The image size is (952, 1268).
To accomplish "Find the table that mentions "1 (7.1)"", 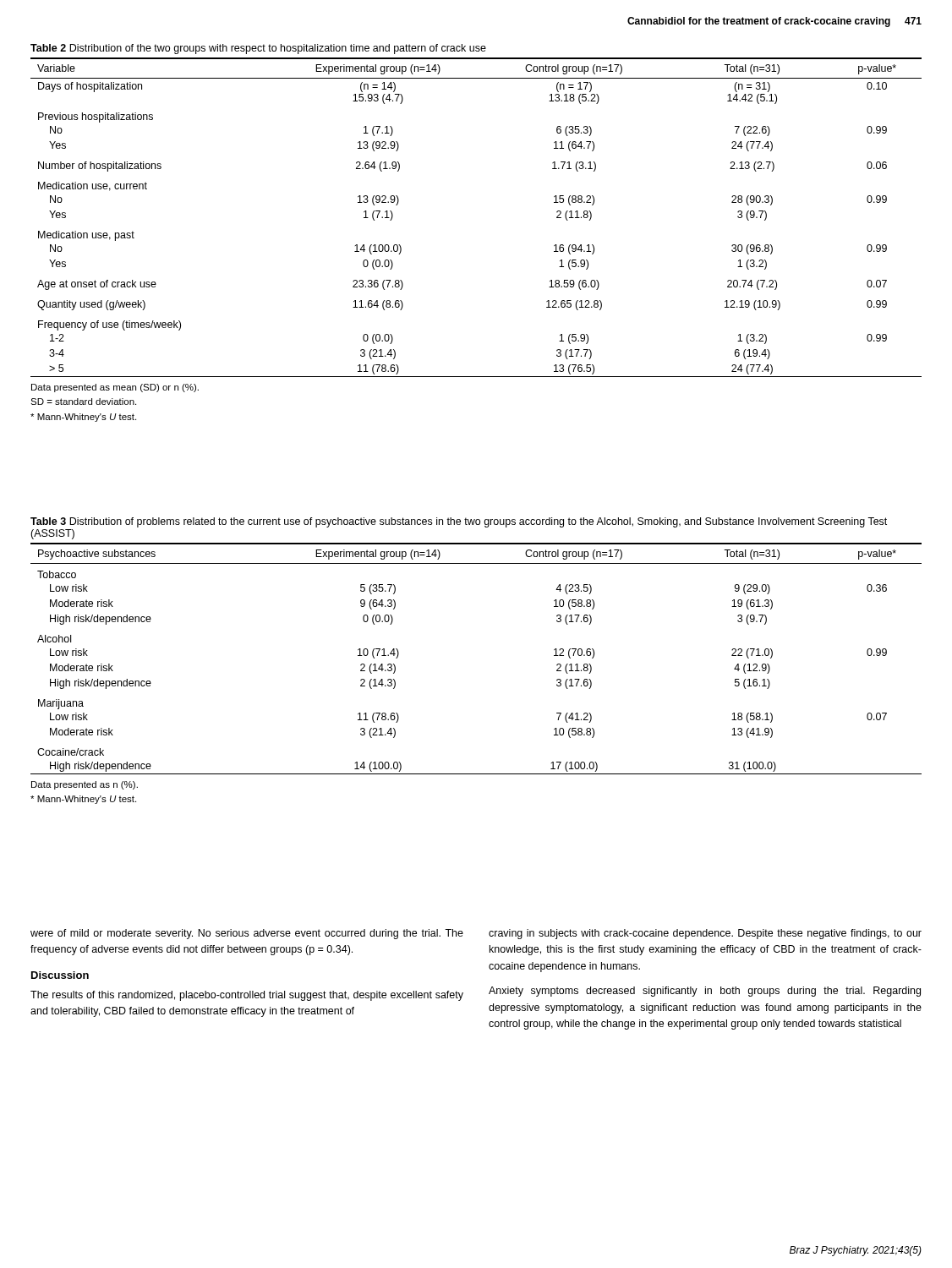I will tap(476, 217).
